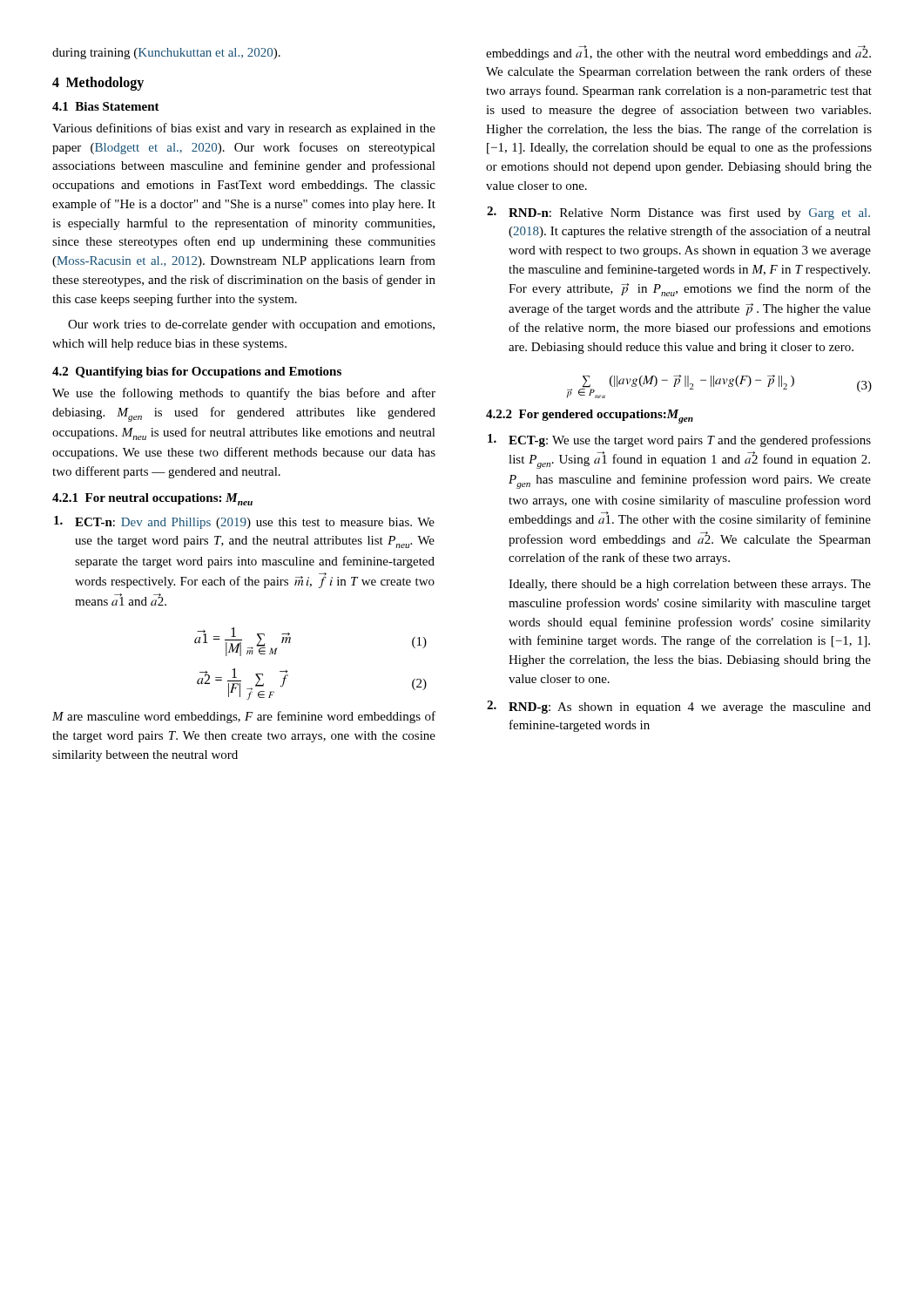Select the block starting "during training (Kunchukuttan et al.,"
The width and height of the screenshot is (924, 1307).
click(244, 53)
